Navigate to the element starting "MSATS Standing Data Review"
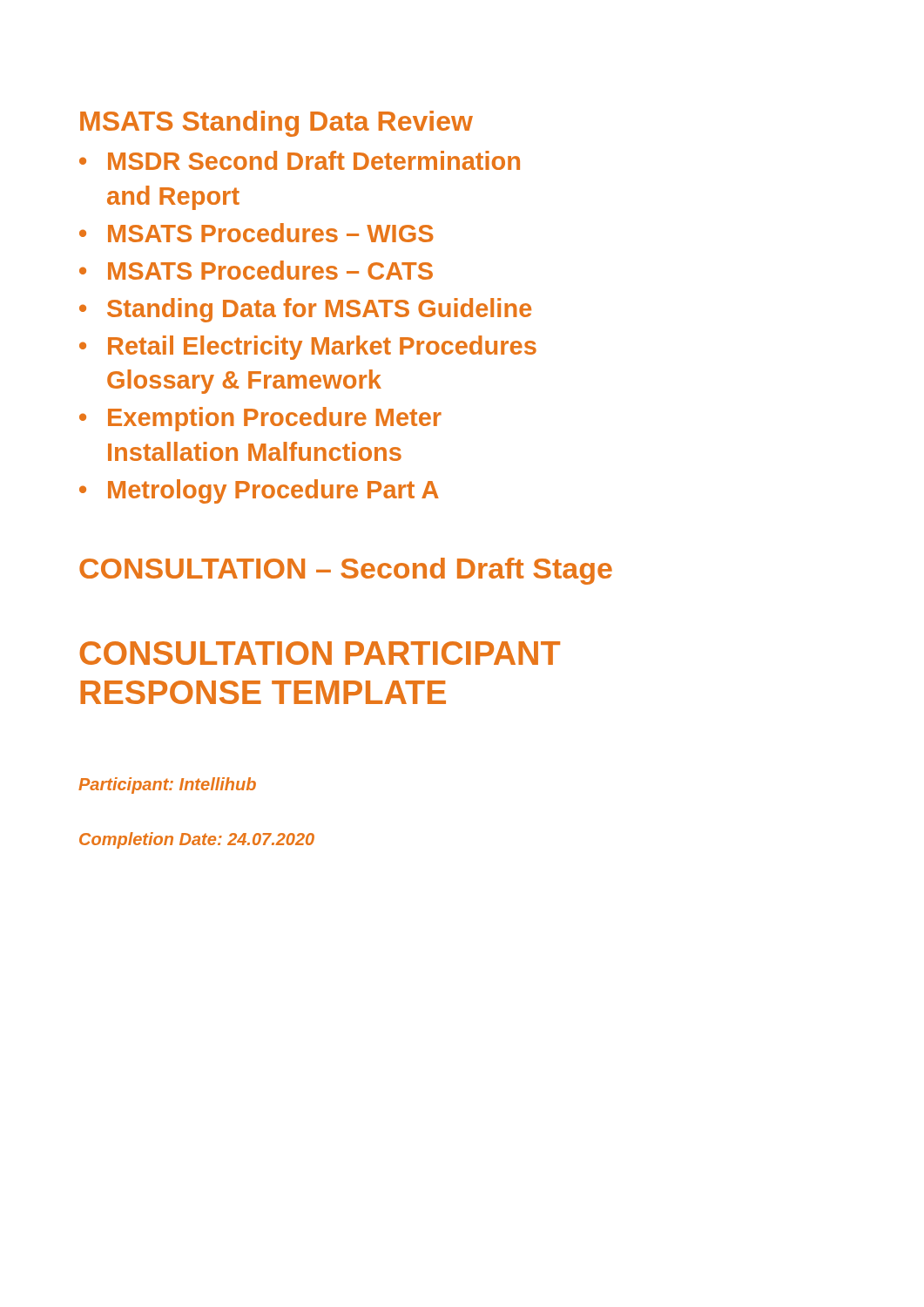Viewport: 924px width, 1307px height. (x=276, y=121)
